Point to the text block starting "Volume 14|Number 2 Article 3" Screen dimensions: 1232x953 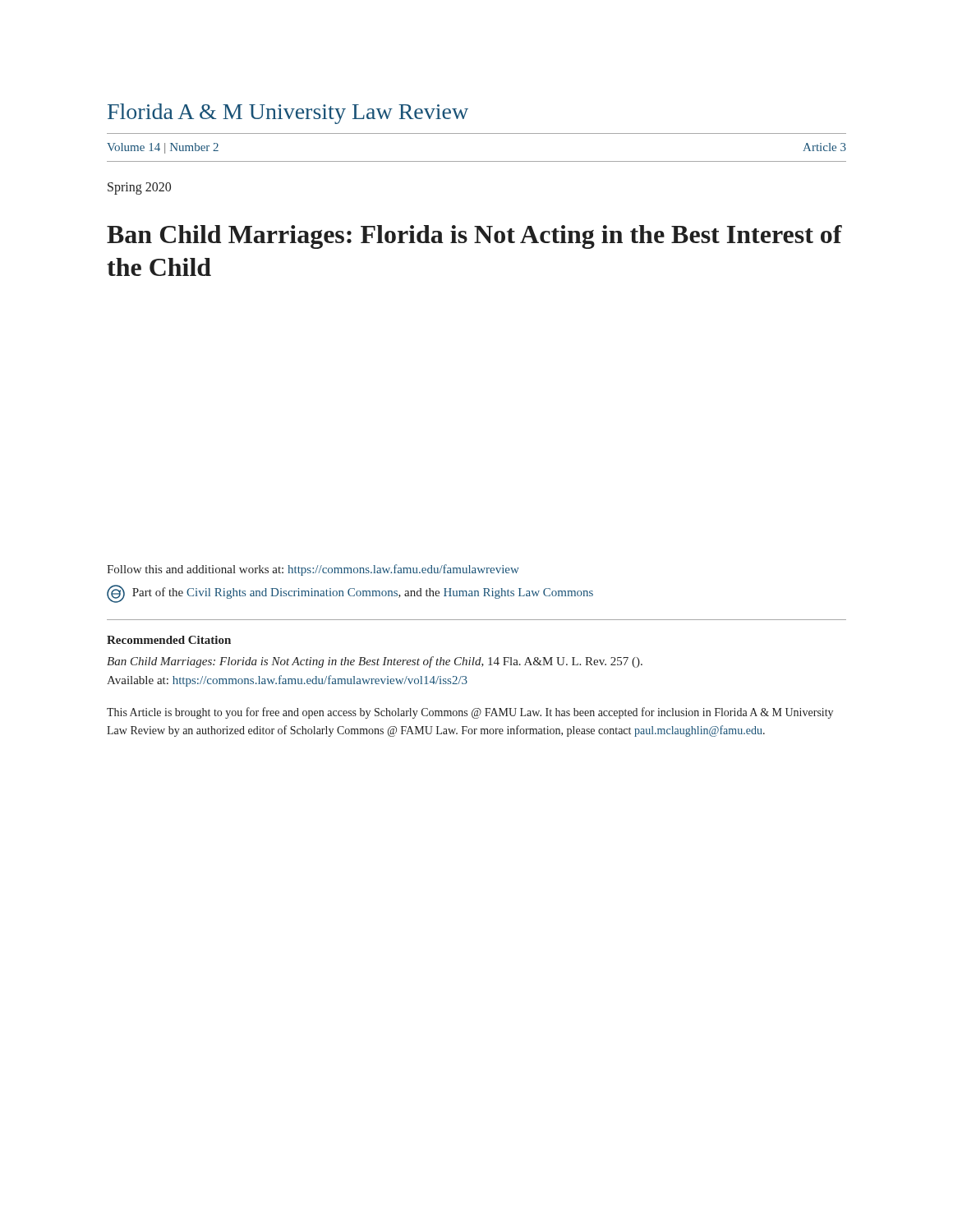tap(165, 148)
